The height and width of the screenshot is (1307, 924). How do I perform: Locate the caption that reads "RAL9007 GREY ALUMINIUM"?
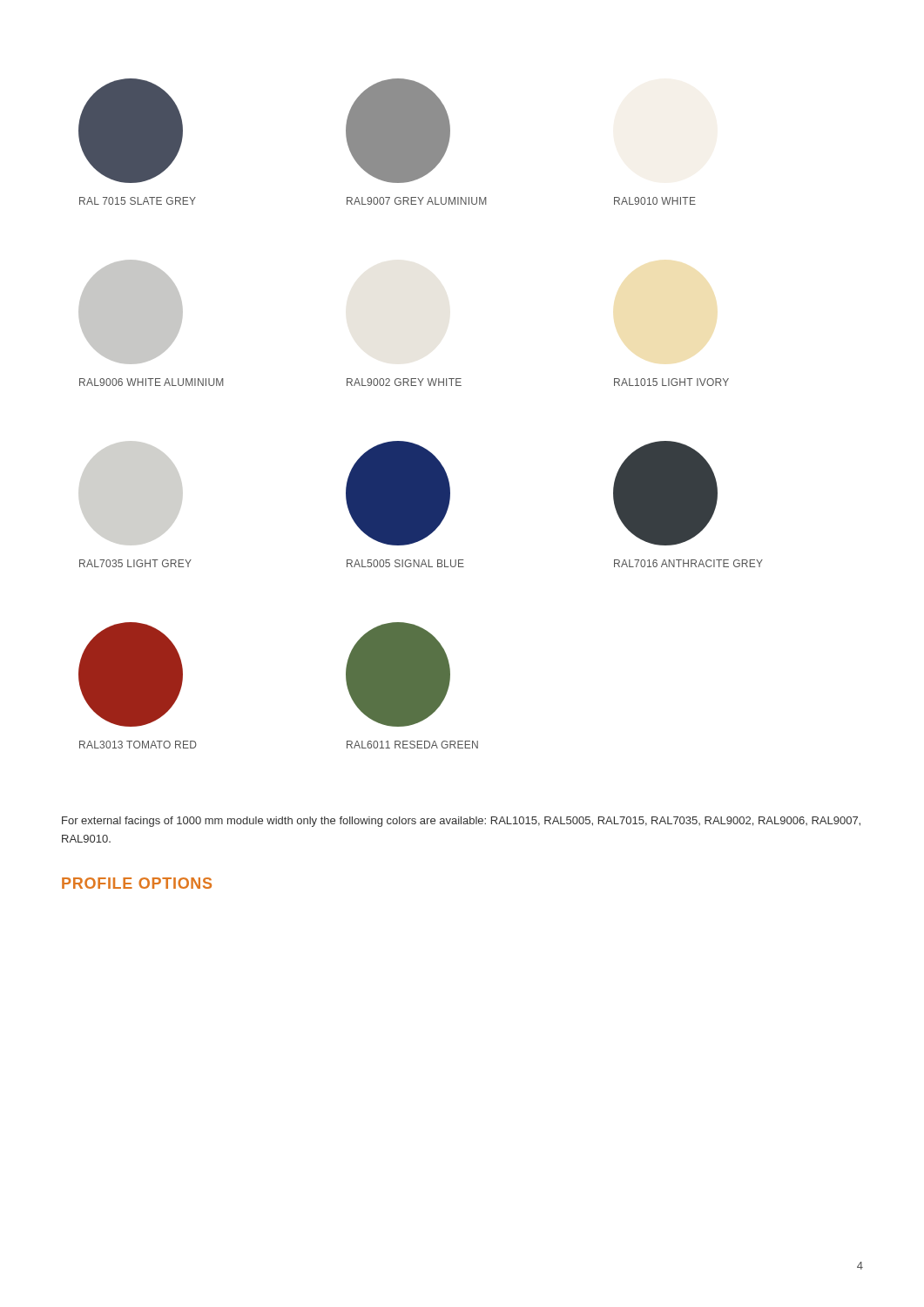click(x=416, y=201)
